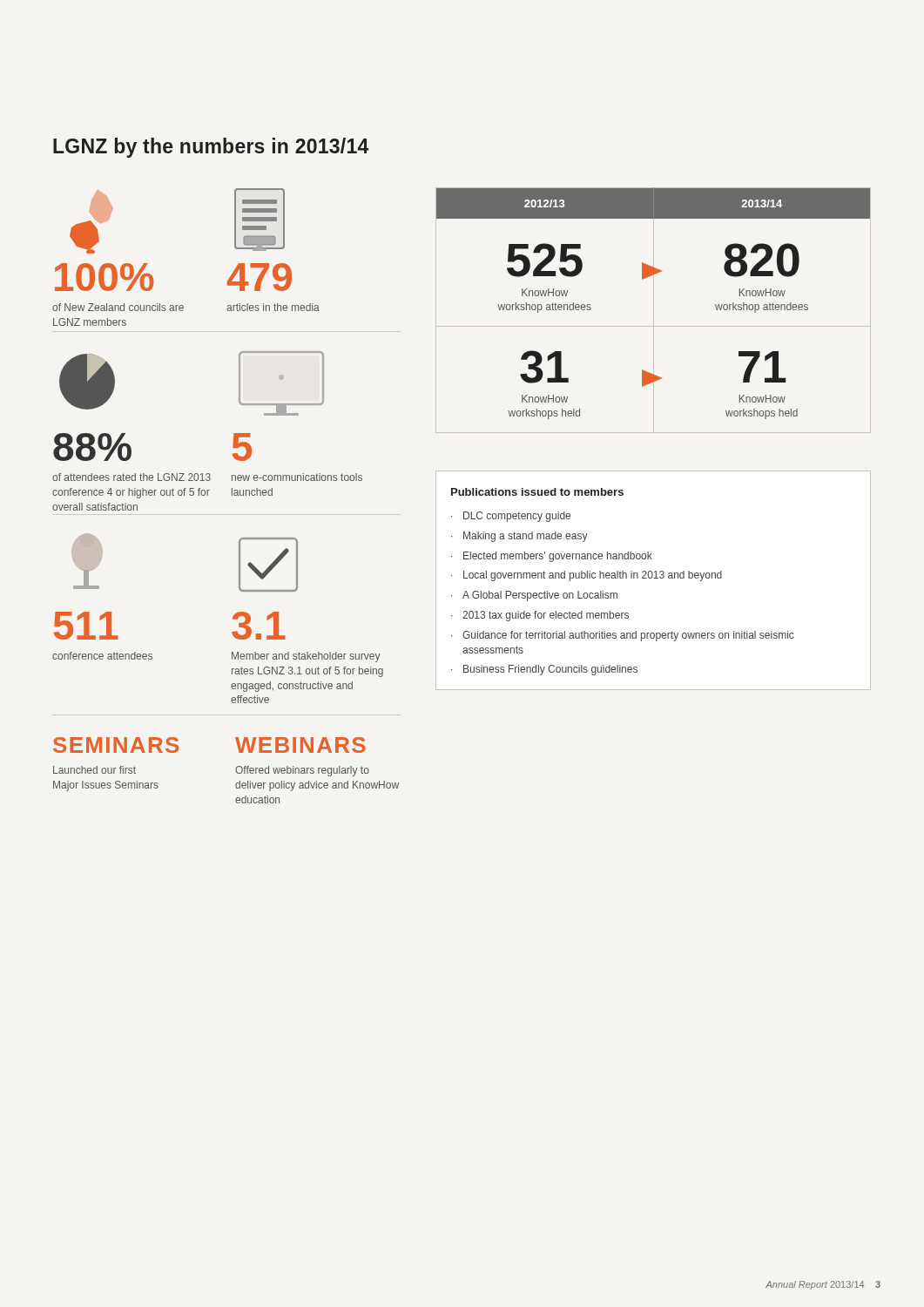Find the text block containing "100% of New"

[x=131, y=293]
